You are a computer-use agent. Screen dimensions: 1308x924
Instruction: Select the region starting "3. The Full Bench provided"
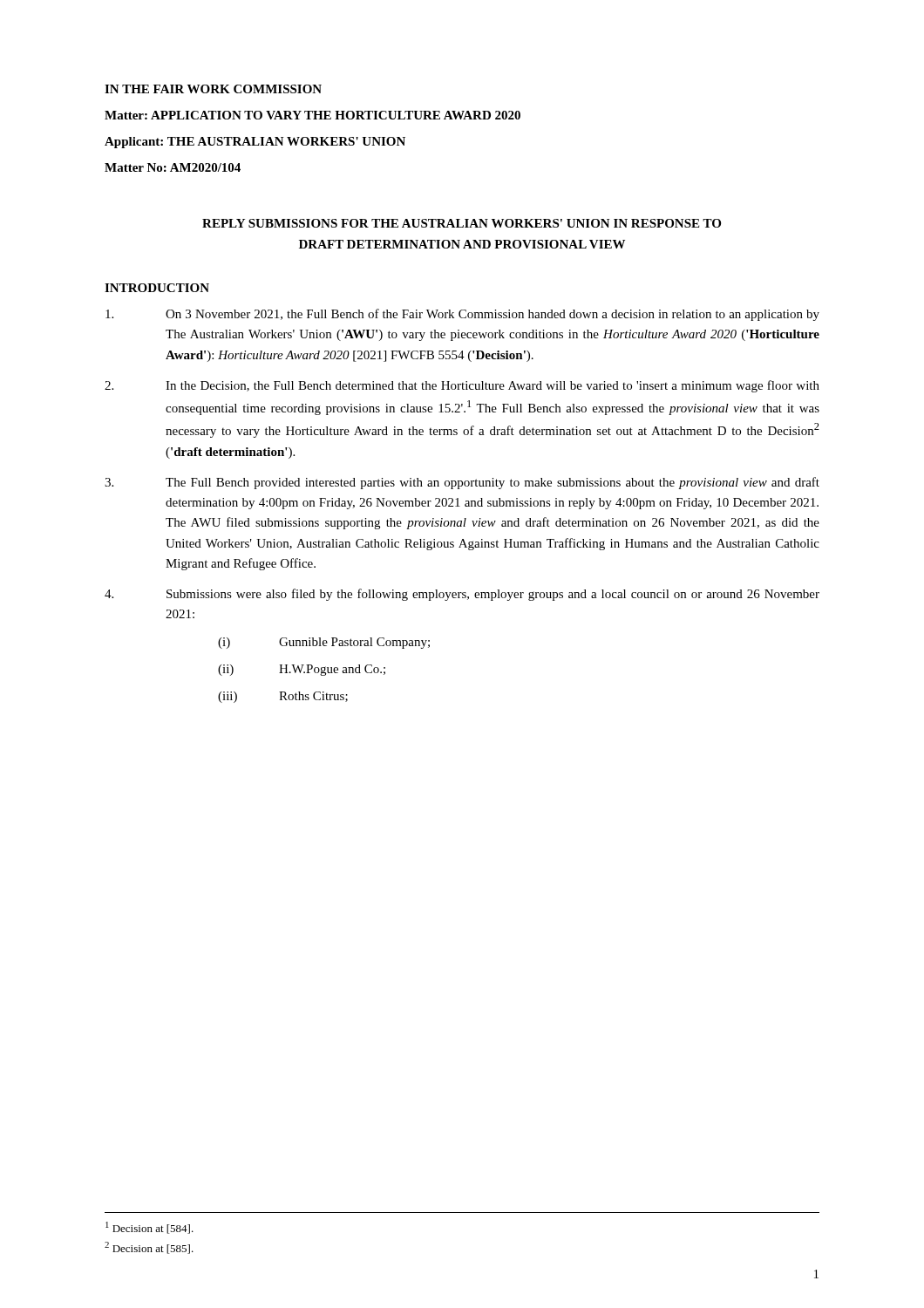tap(462, 523)
